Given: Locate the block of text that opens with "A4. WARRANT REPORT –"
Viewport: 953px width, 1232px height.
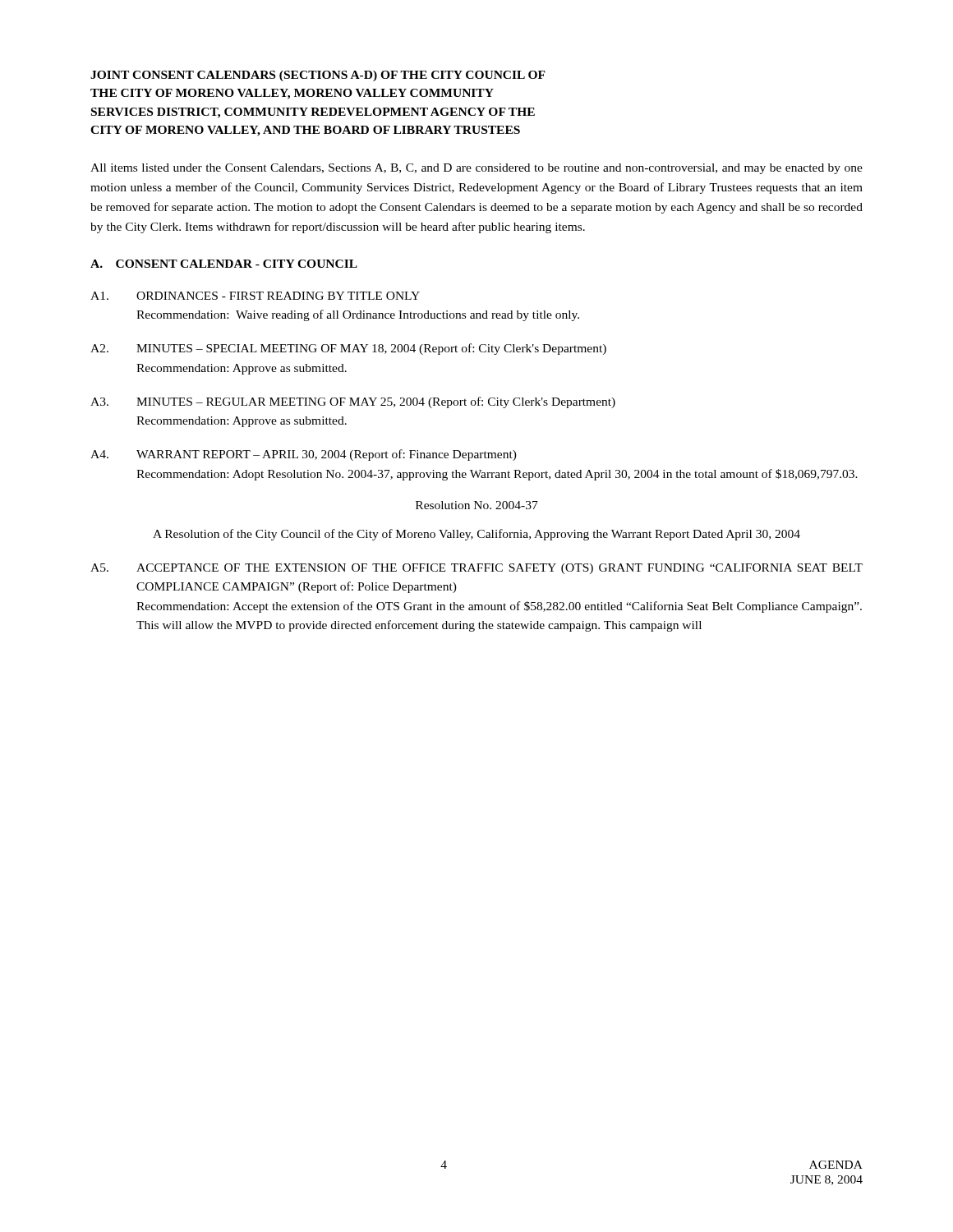Looking at the screenshot, I should click(476, 464).
